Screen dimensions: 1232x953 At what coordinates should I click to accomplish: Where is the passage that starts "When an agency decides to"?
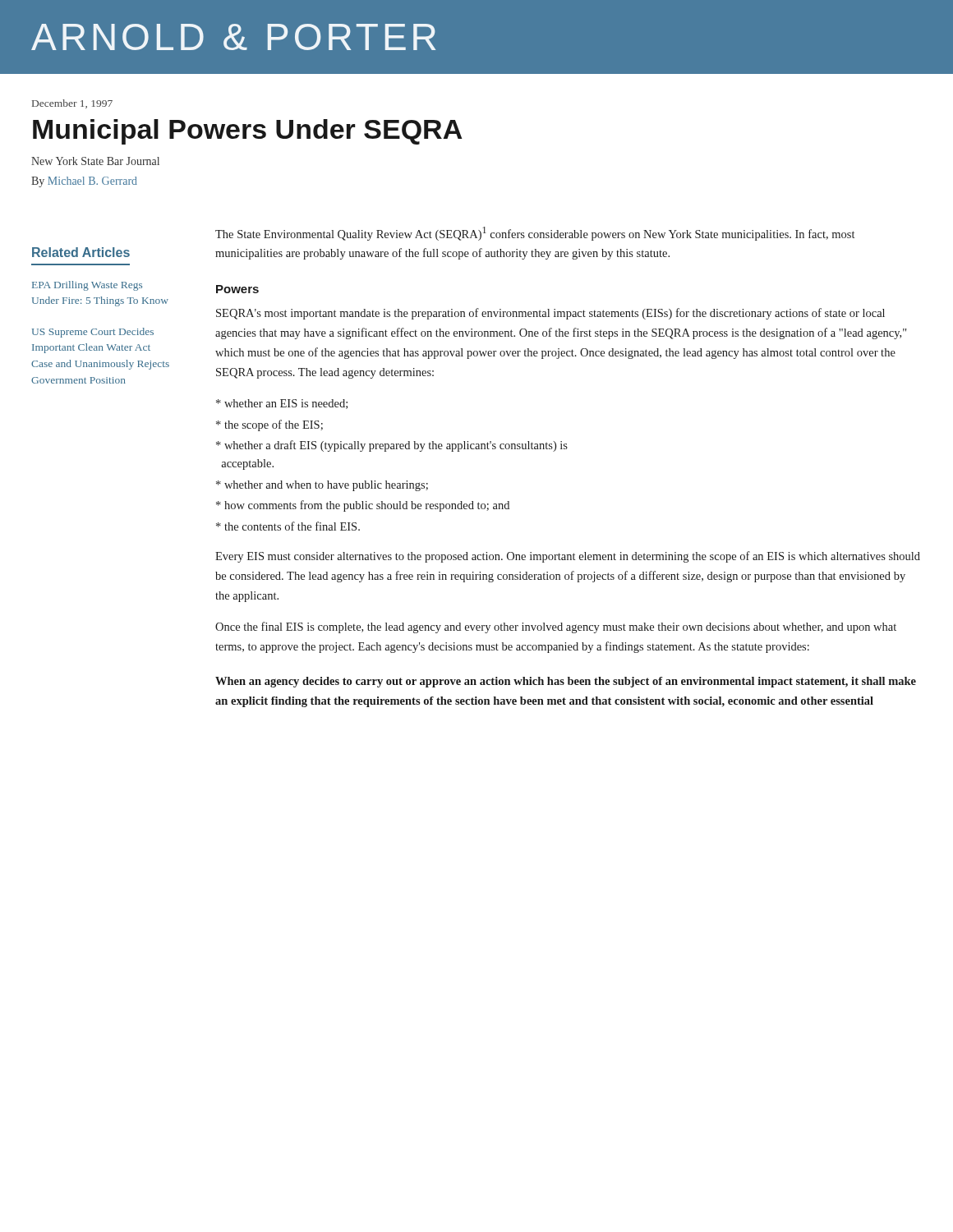566,691
